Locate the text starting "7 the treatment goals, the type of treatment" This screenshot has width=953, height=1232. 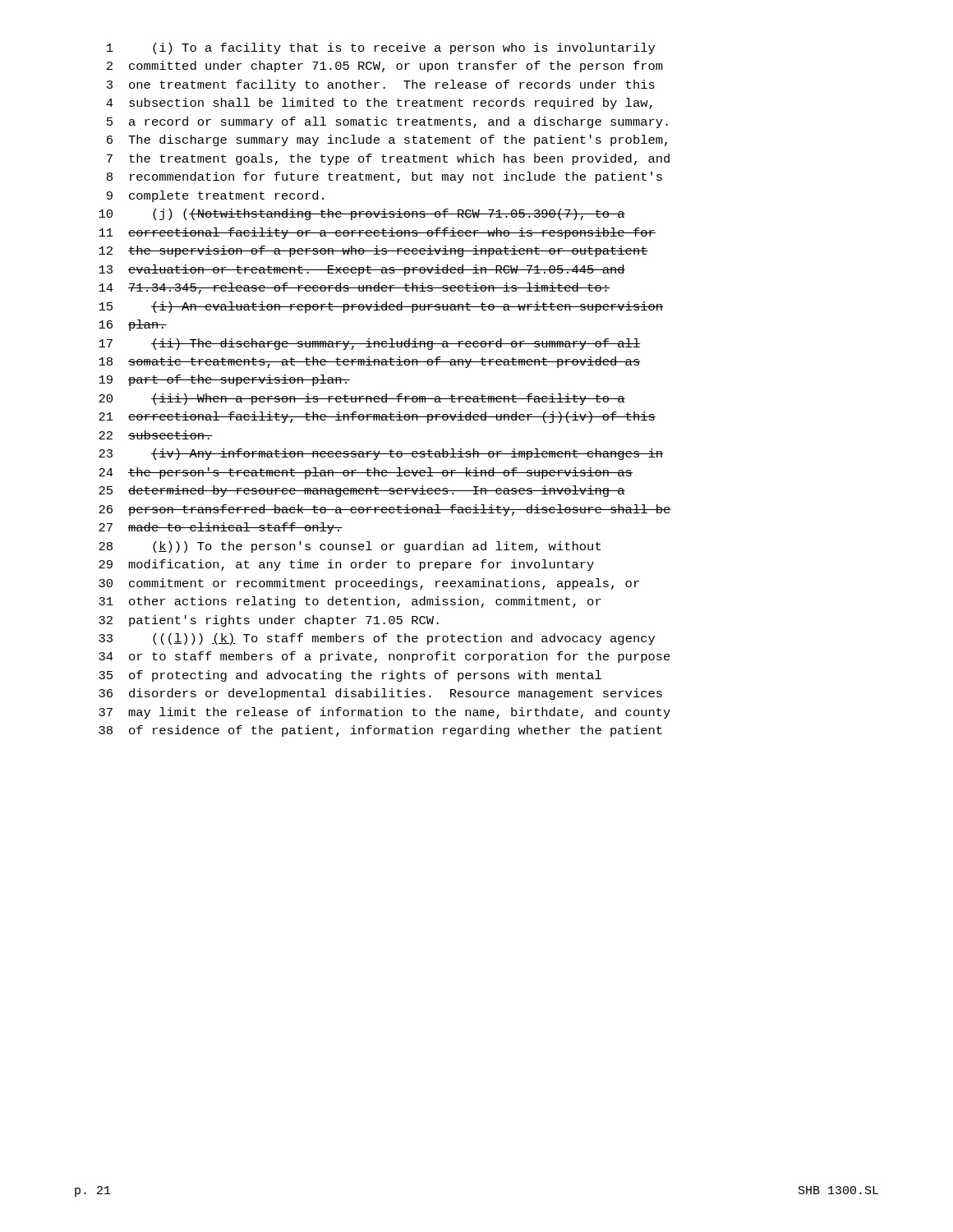(x=485, y=159)
